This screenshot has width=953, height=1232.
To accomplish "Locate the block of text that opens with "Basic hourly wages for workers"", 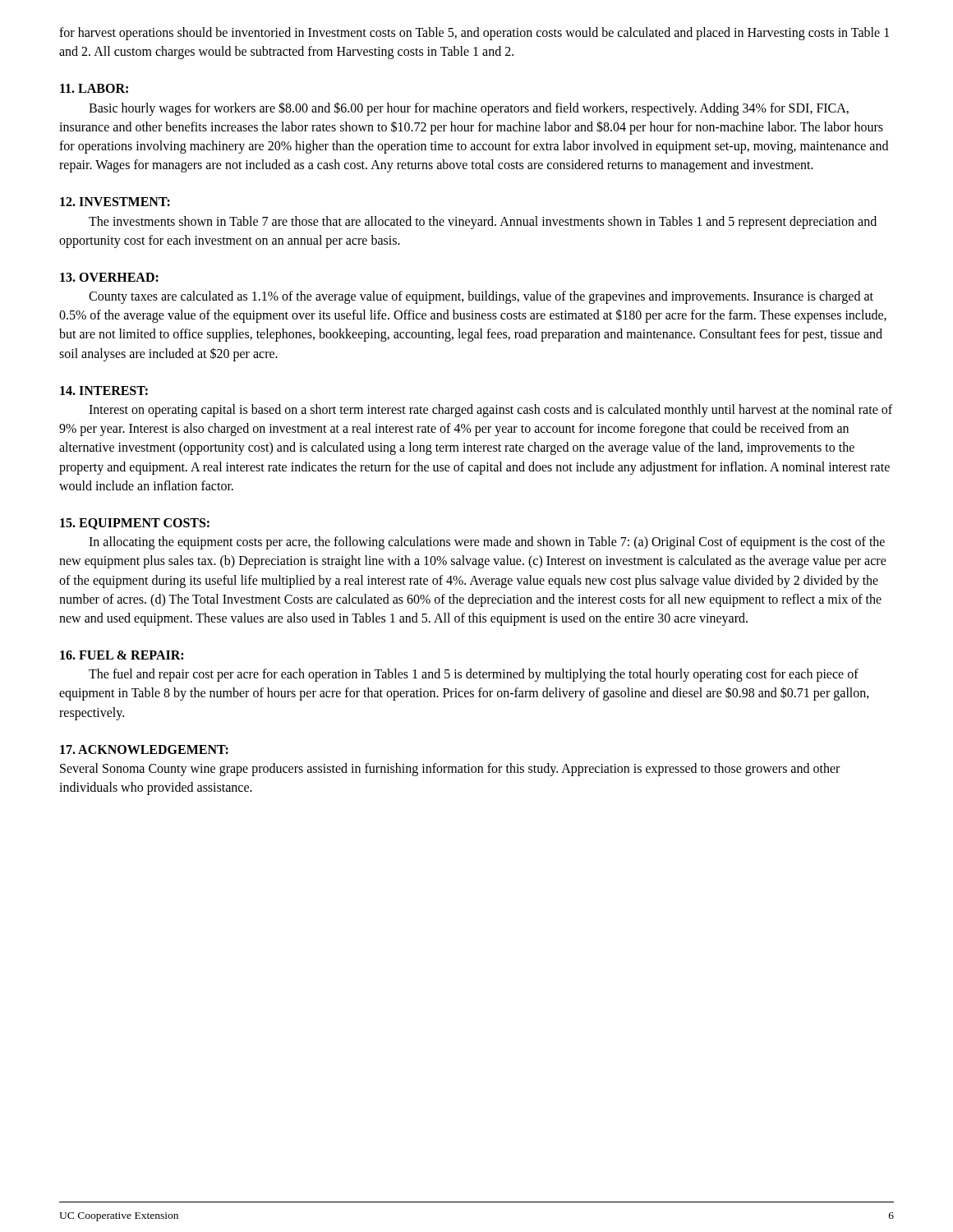I will pos(476,136).
